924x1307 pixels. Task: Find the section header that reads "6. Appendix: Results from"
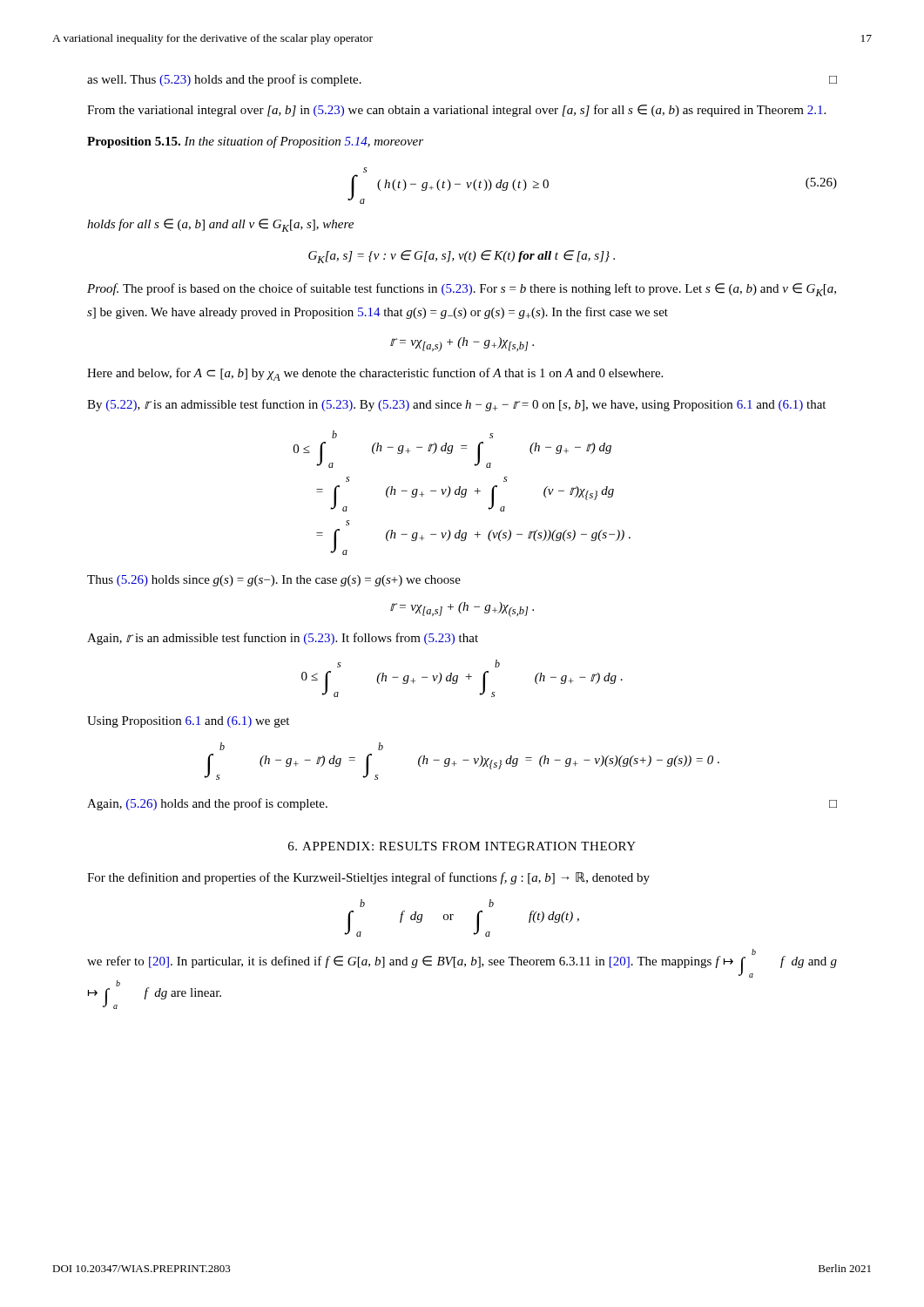coord(462,846)
